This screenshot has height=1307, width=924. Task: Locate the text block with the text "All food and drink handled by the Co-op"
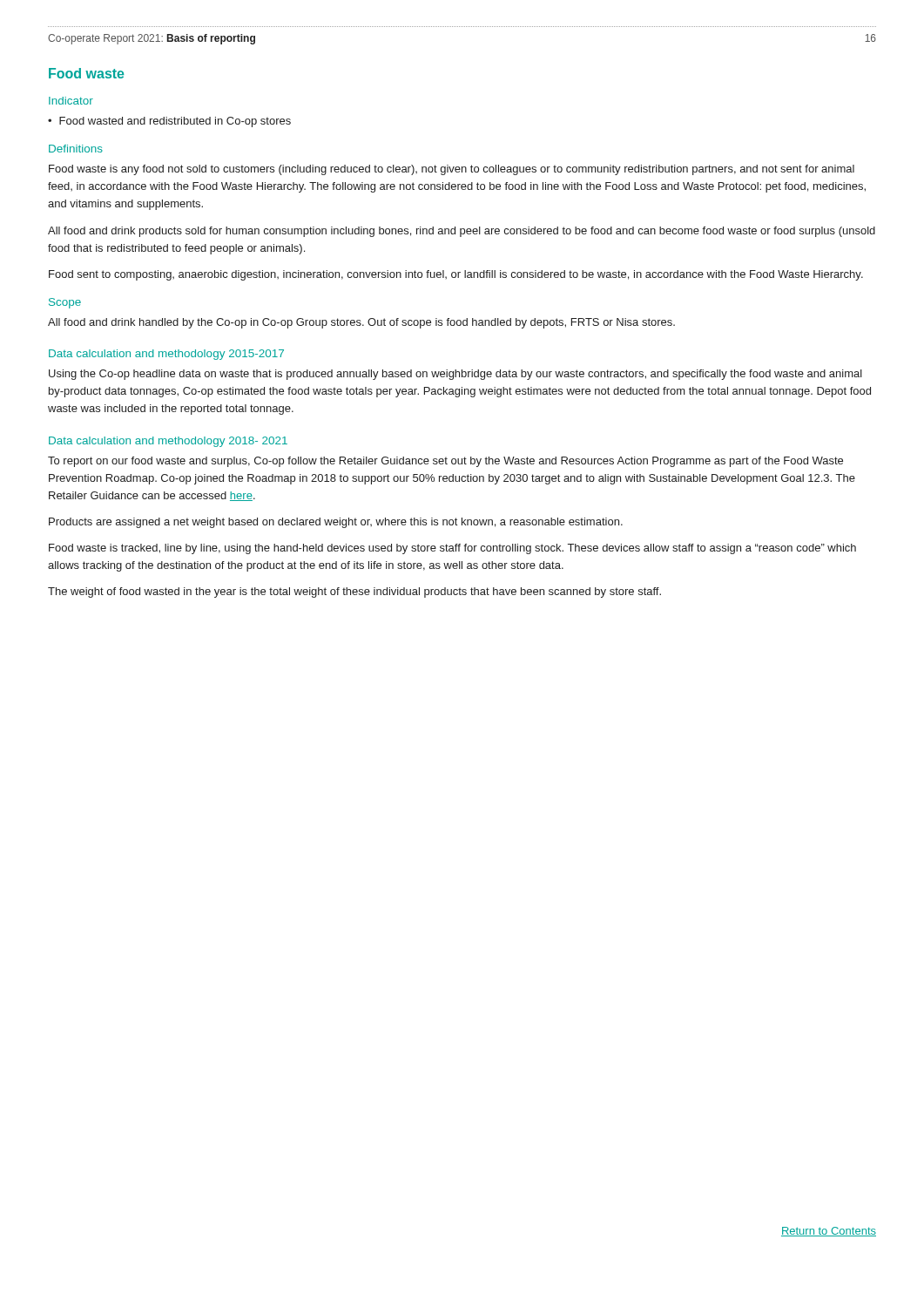point(362,322)
